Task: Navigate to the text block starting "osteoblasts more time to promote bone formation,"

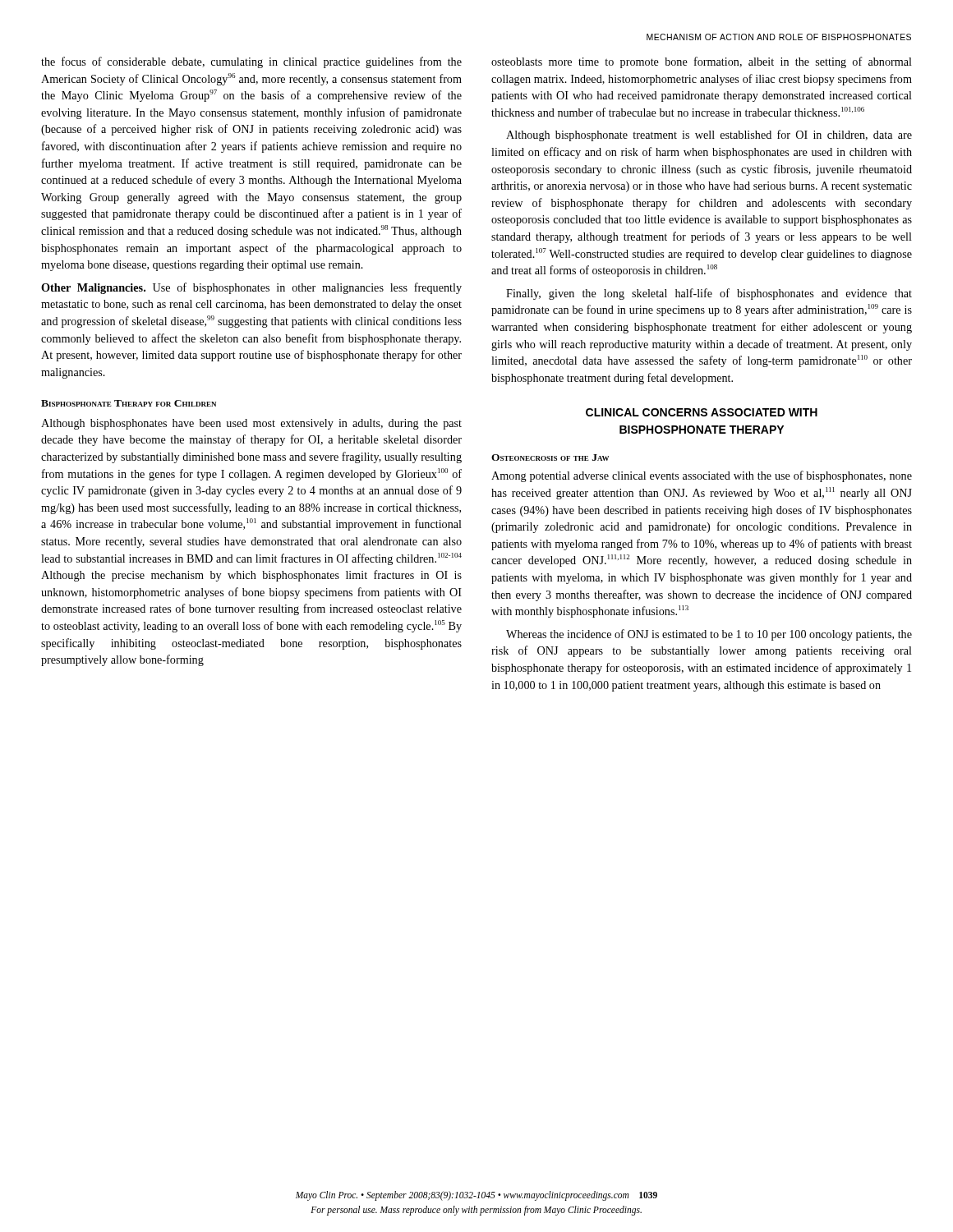Action: coord(702,87)
